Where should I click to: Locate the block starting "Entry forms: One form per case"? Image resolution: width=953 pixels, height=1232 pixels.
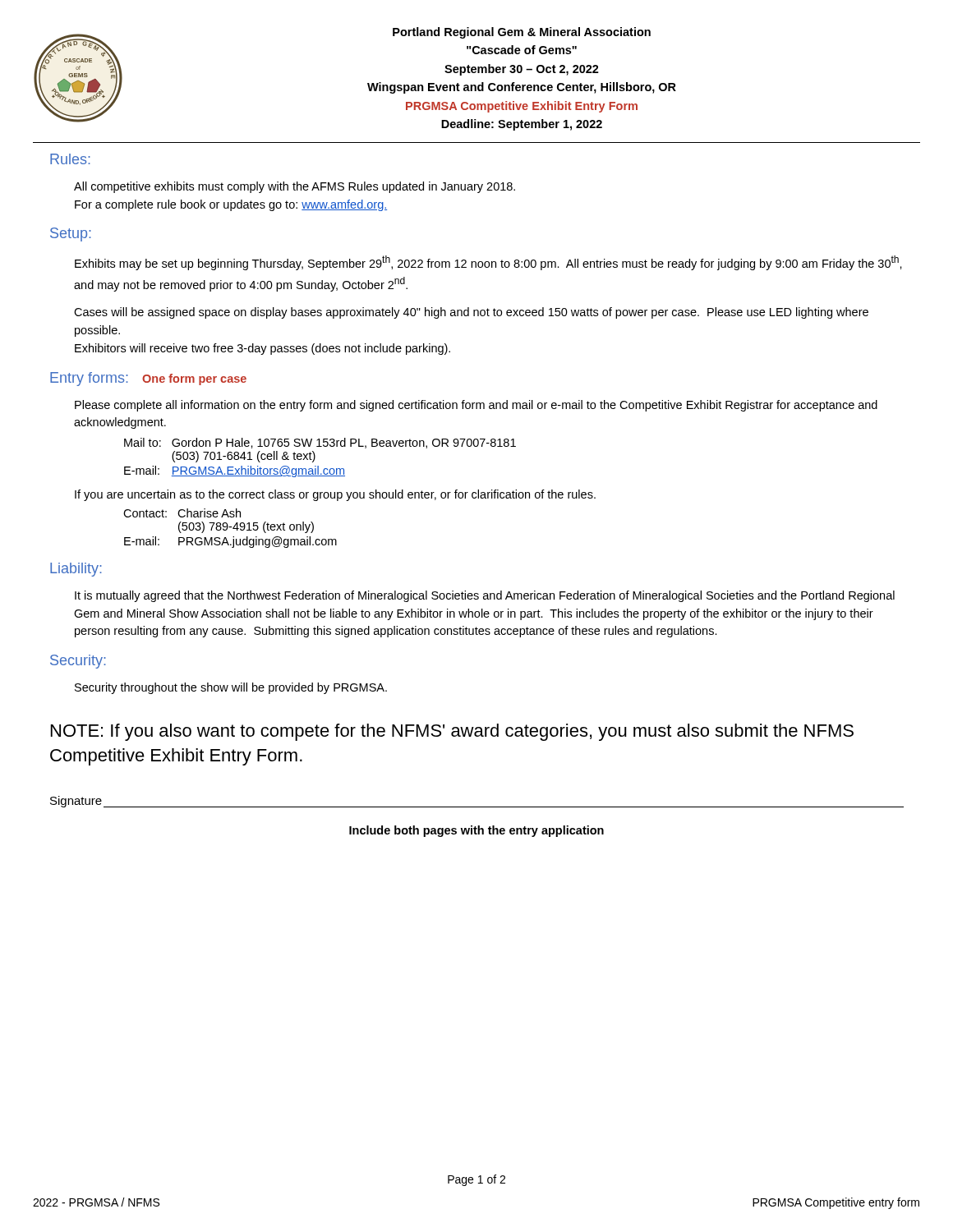(148, 378)
